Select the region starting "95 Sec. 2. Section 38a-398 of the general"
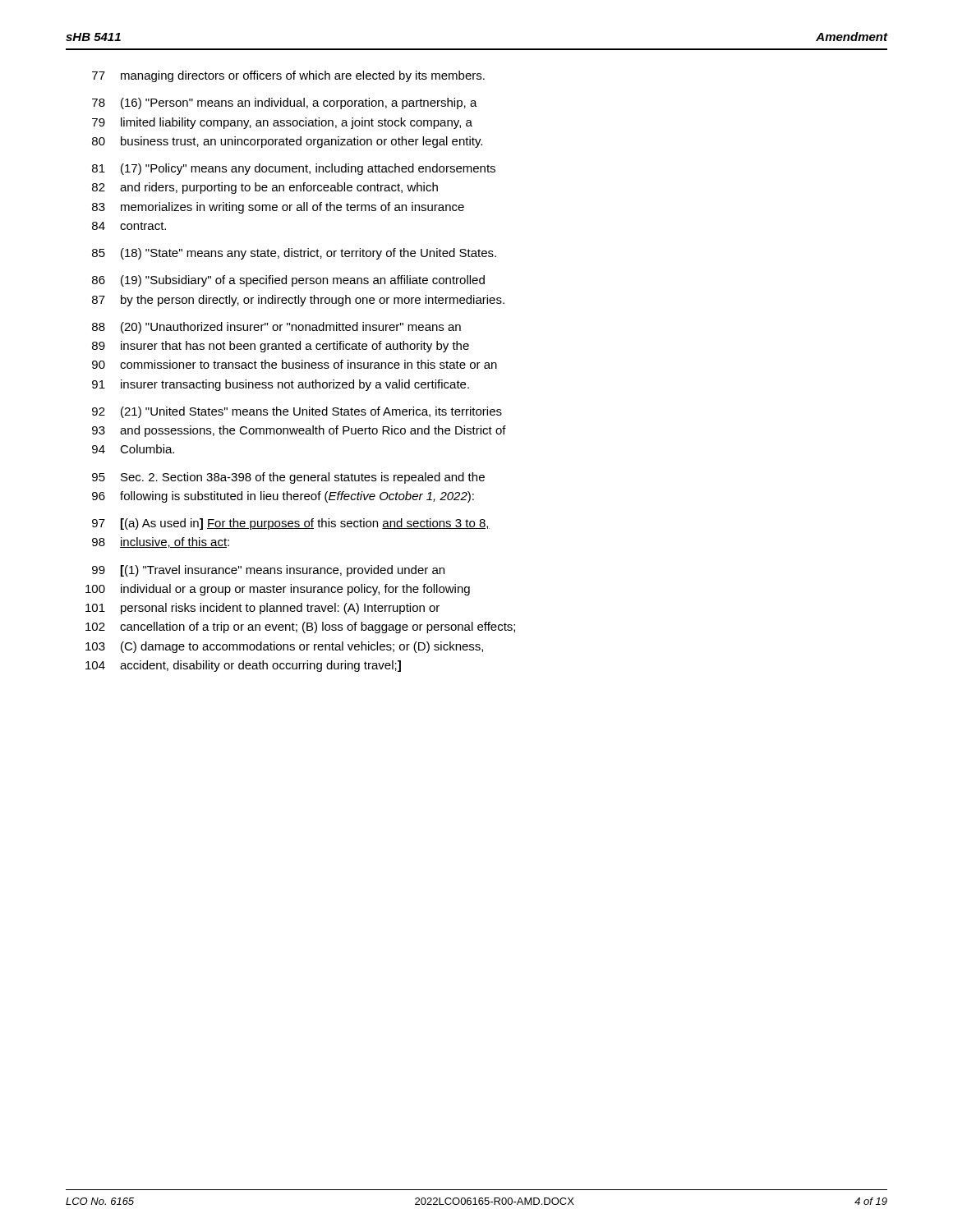The width and height of the screenshot is (953, 1232). [476, 486]
